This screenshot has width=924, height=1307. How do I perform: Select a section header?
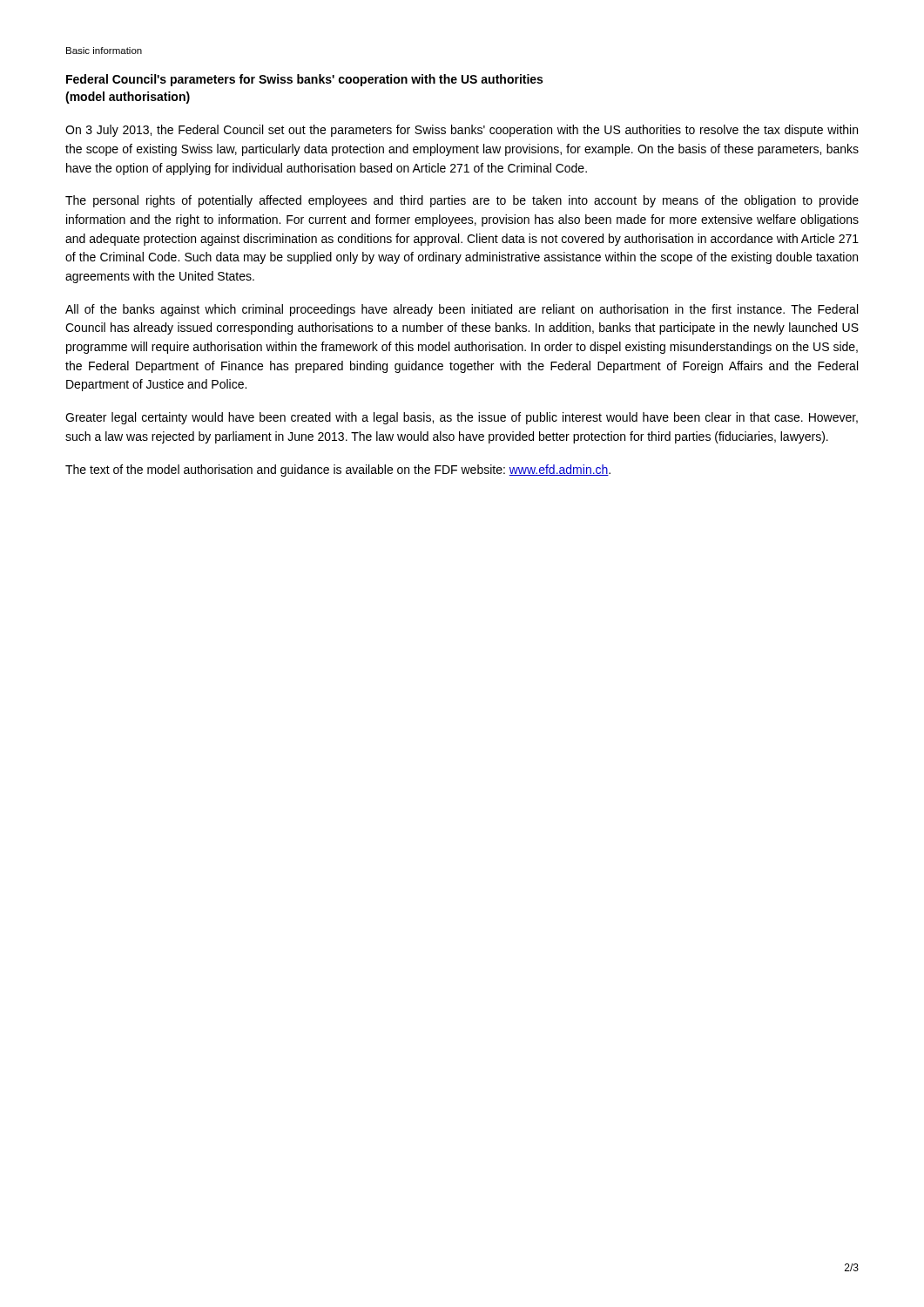point(304,88)
